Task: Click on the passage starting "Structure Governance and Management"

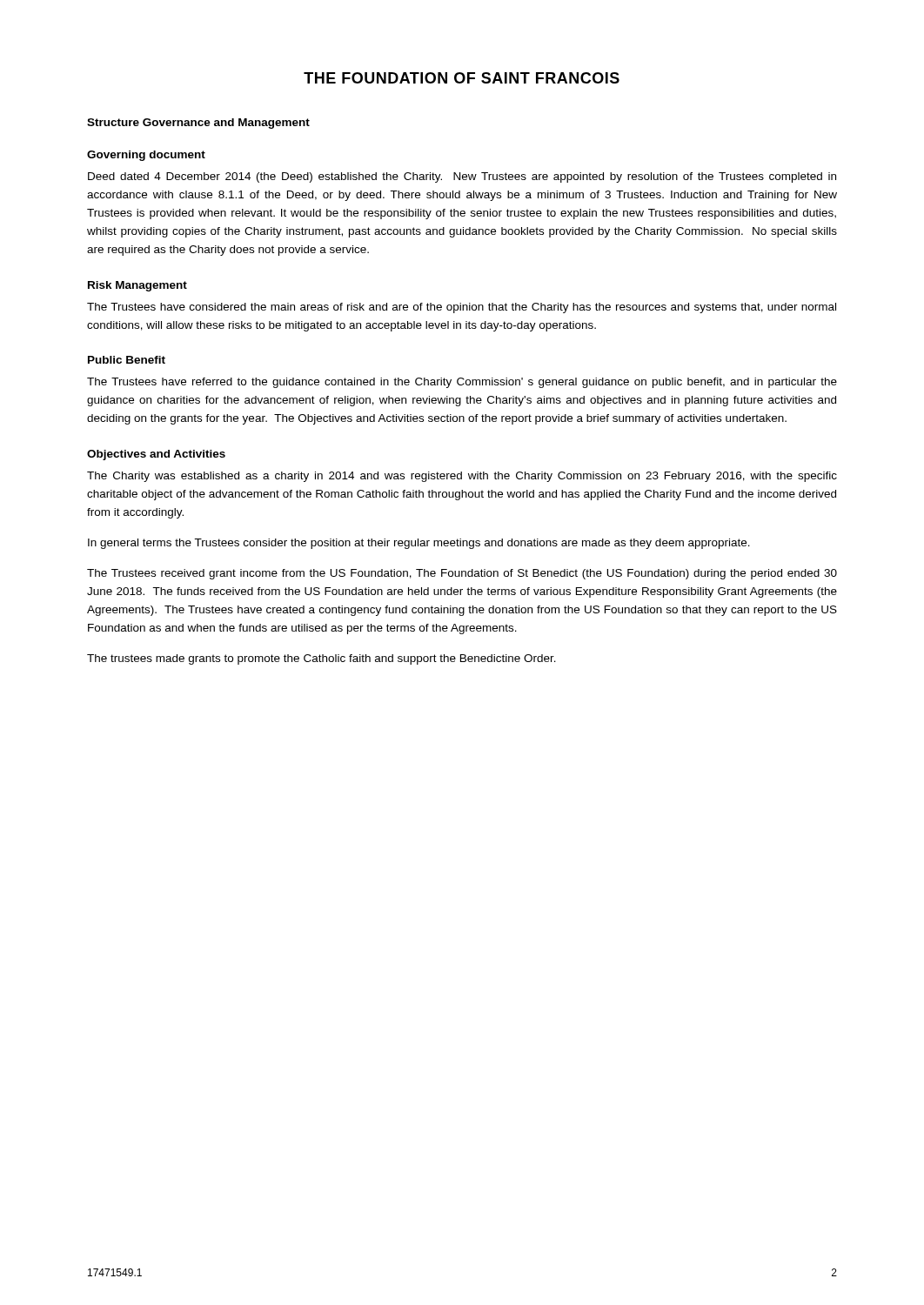Action: pyautogui.click(x=198, y=122)
